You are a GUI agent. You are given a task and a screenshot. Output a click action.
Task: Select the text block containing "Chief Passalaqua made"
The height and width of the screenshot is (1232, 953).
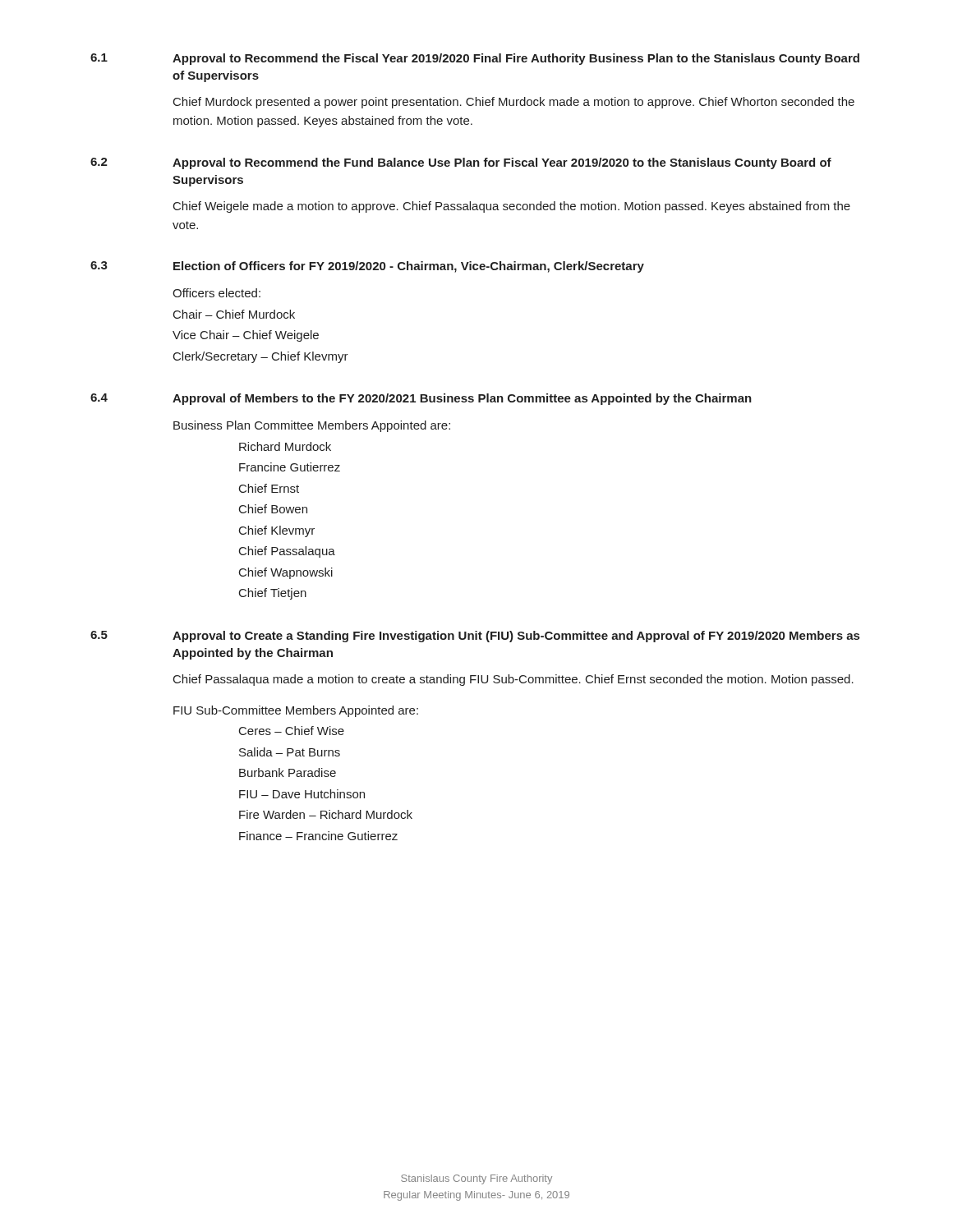tap(513, 678)
